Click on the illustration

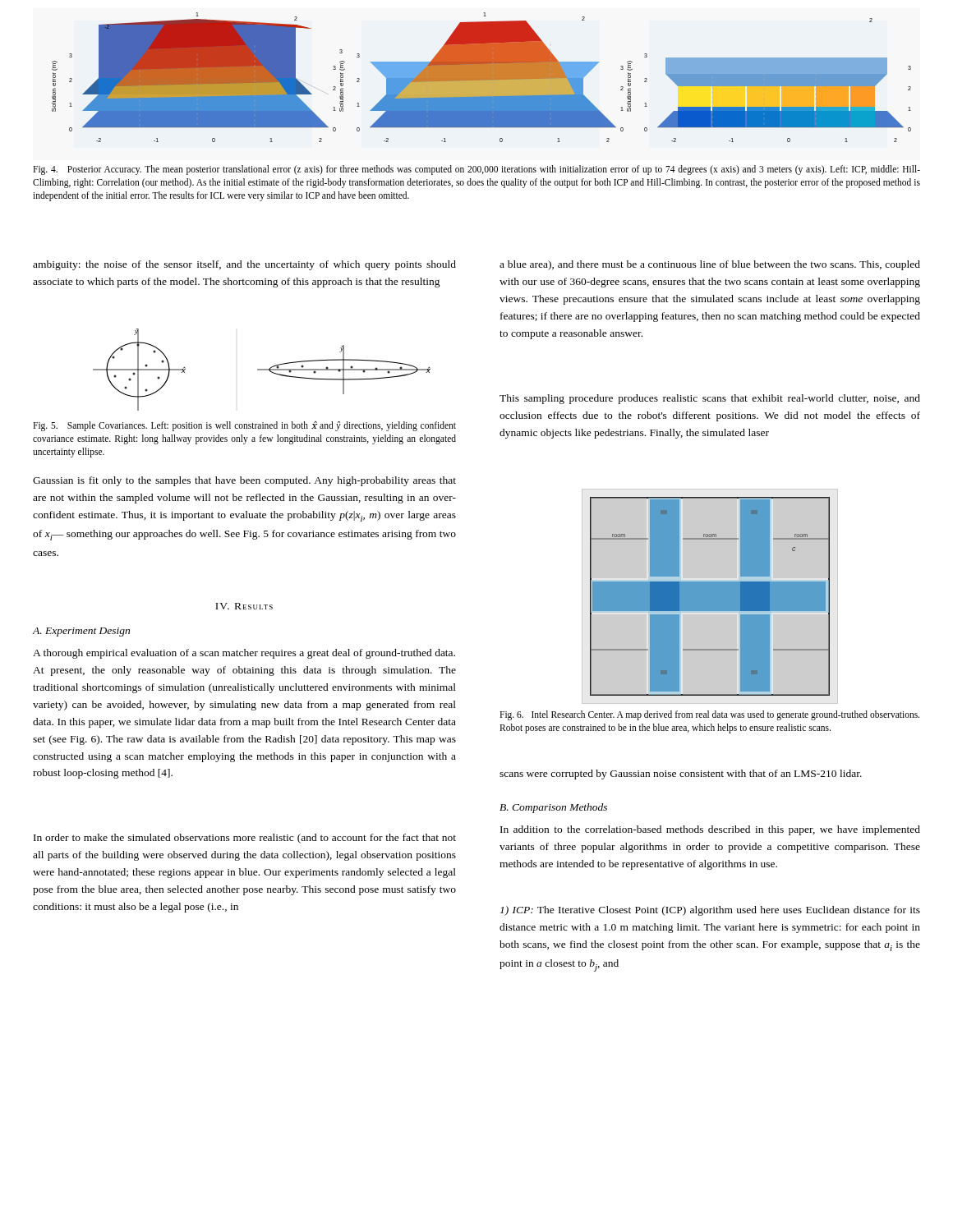point(244,370)
